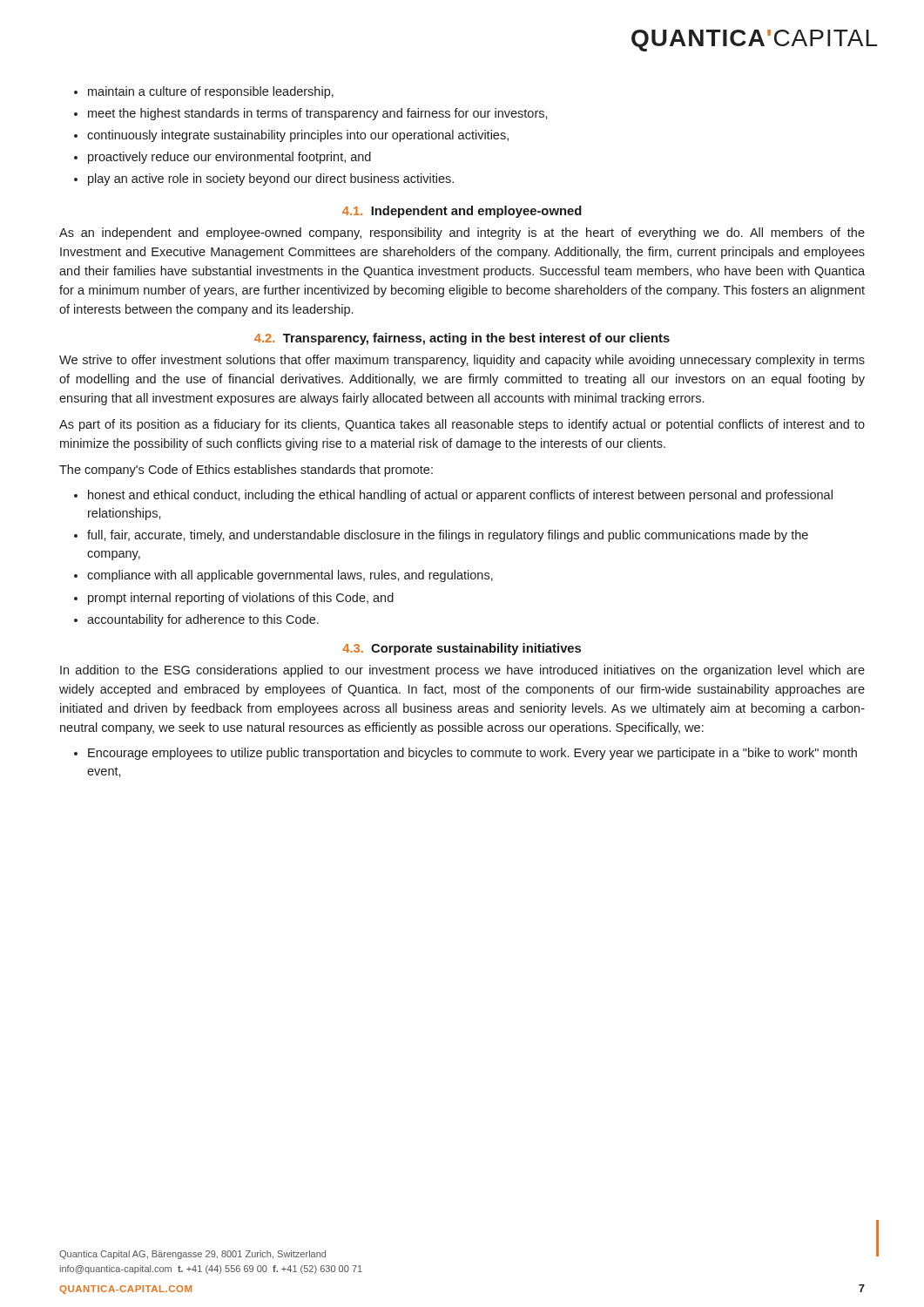This screenshot has width=924, height=1307.
Task: Click on the text block starting "play an active"
Action: click(x=271, y=179)
